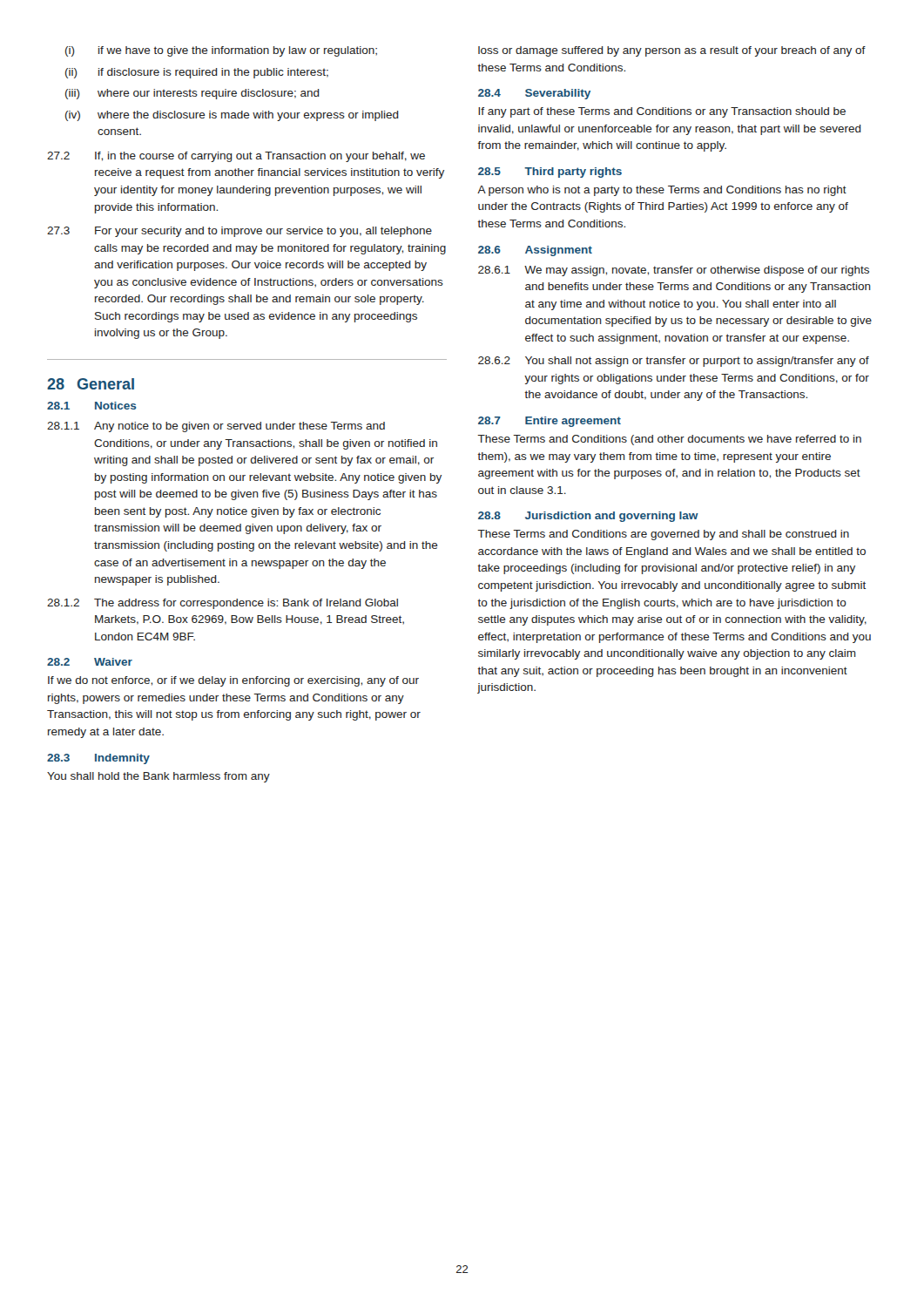This screenshot has width=924, height=1307.
Task: Point to the element starting "You shall hold the Bank harmless from"
Action: [x=158, y=776]
